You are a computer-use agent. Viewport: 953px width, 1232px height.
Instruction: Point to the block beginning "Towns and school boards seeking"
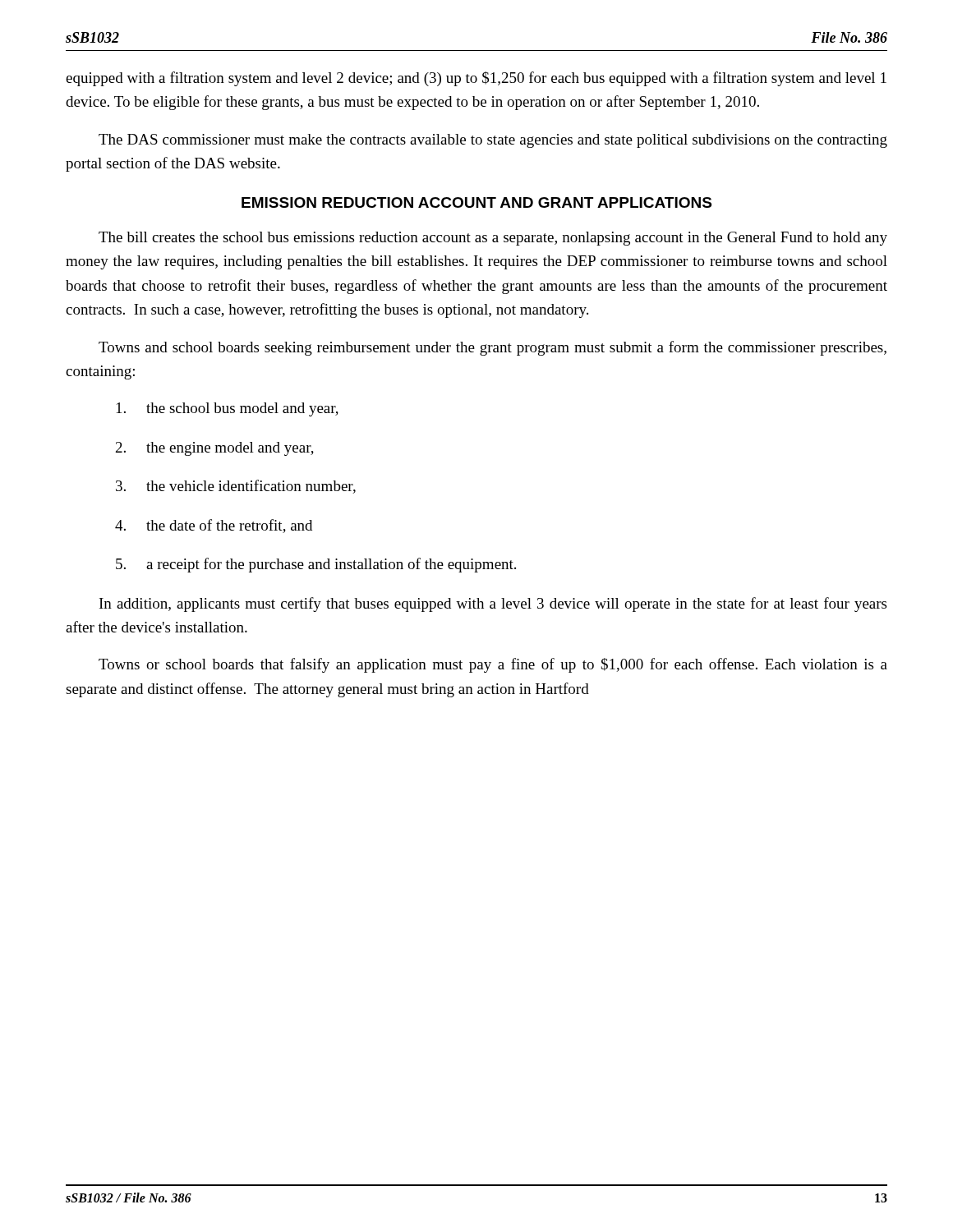476,359
